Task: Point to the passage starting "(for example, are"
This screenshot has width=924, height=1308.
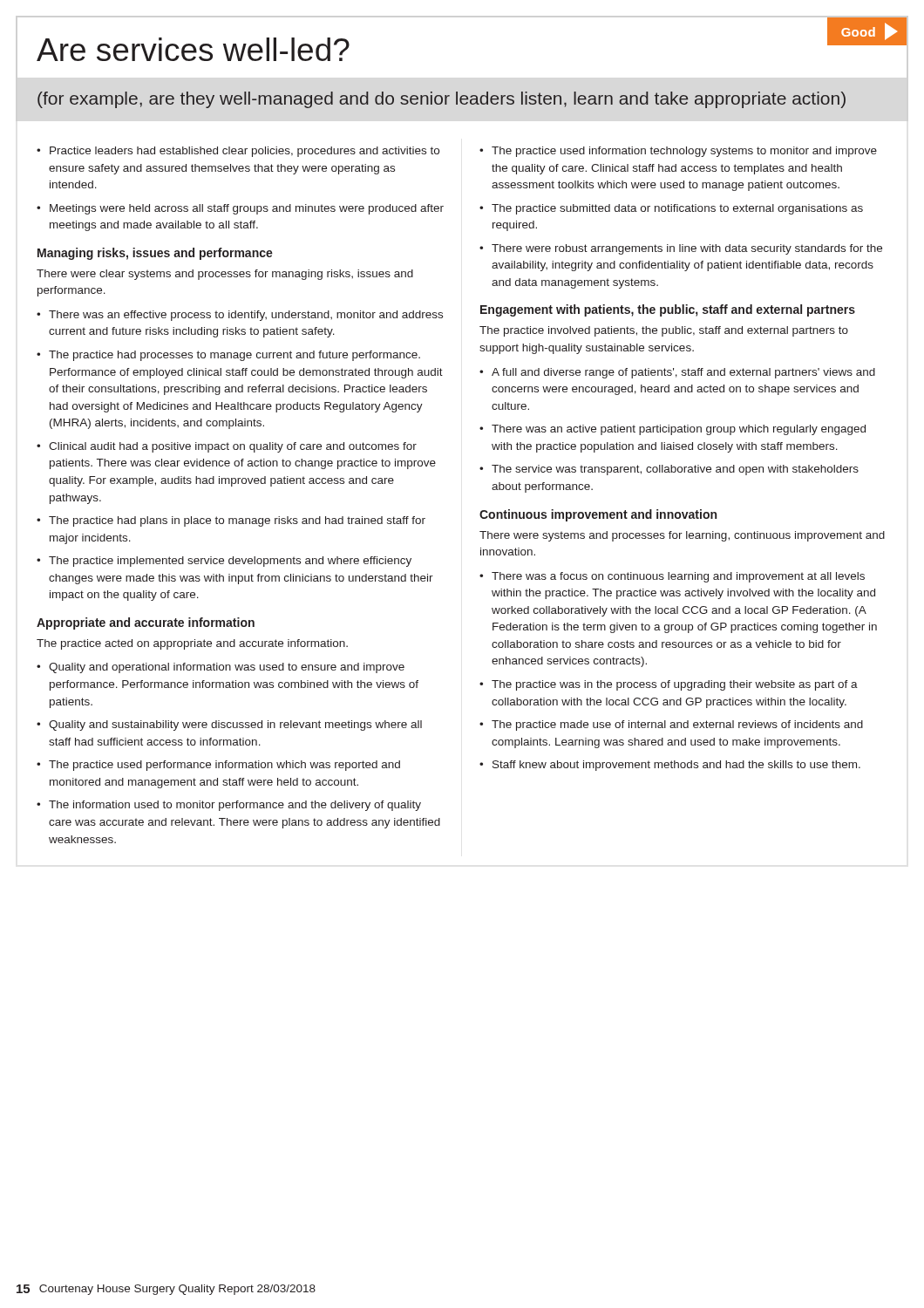Action: 442,98
